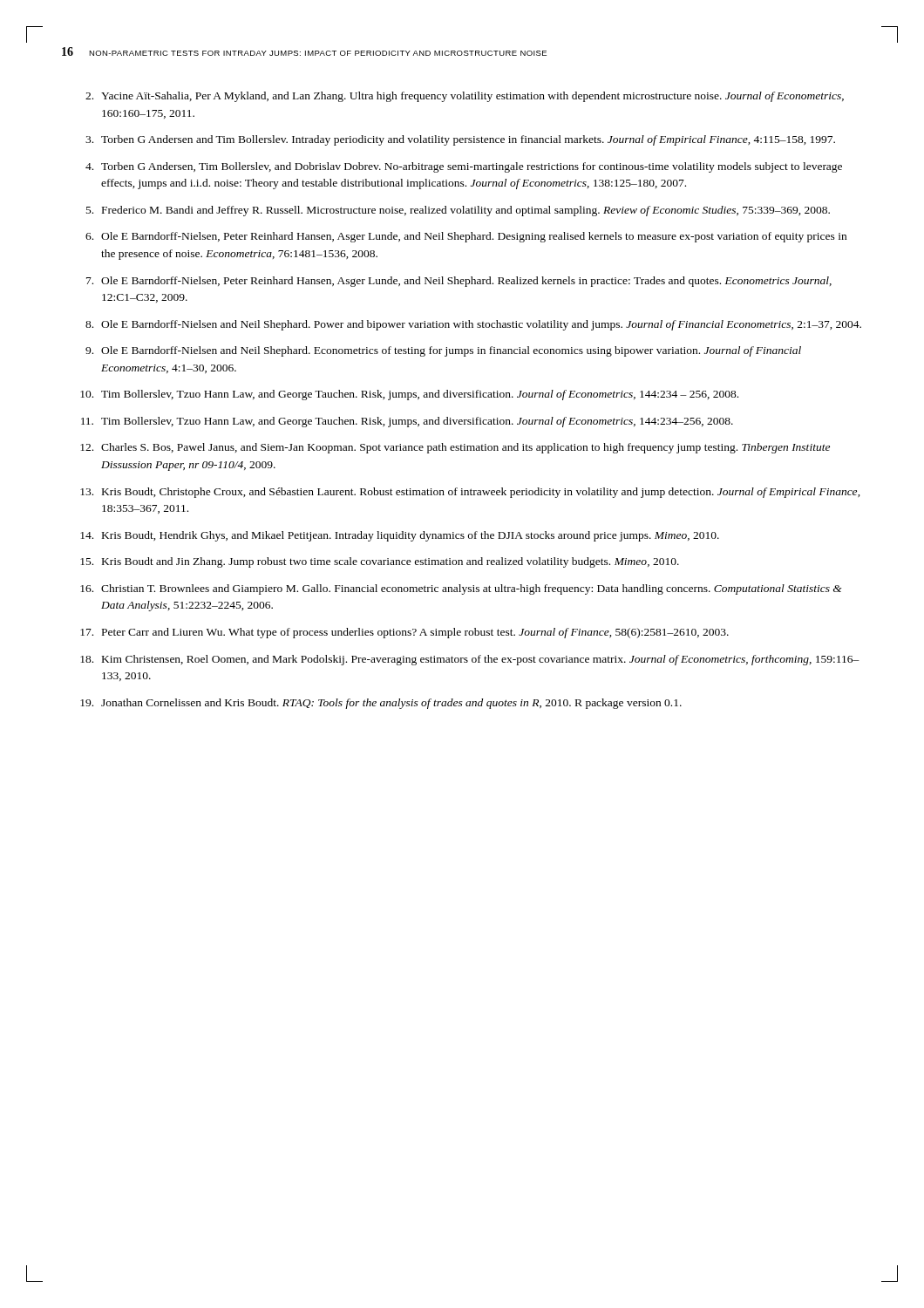
Task: Locate the list item that reads "5. Frederico M. Bandi and Jeffrey"
Action: point(462,210)
